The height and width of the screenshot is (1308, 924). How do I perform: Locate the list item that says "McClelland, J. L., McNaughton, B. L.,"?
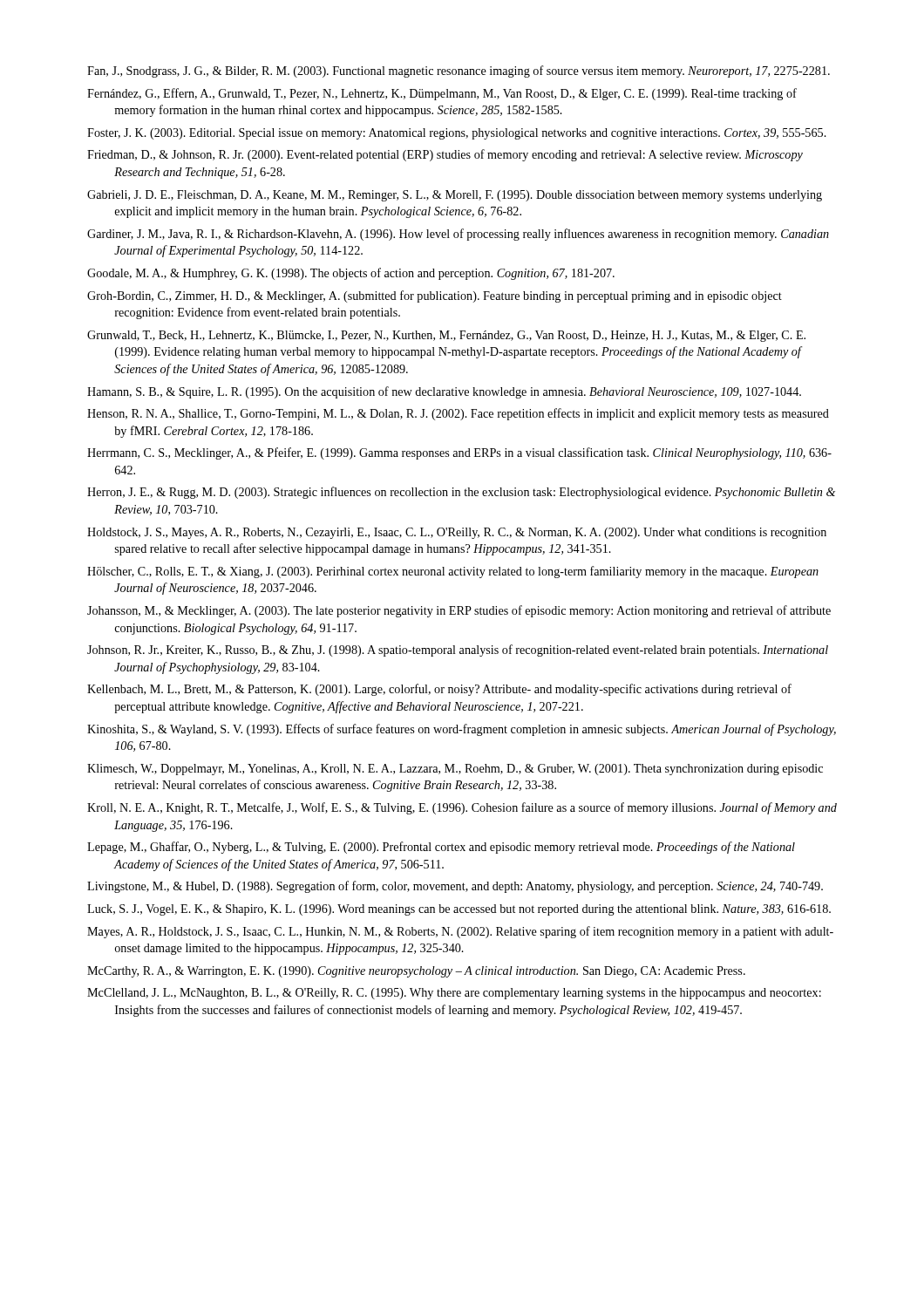(454, 1001)
